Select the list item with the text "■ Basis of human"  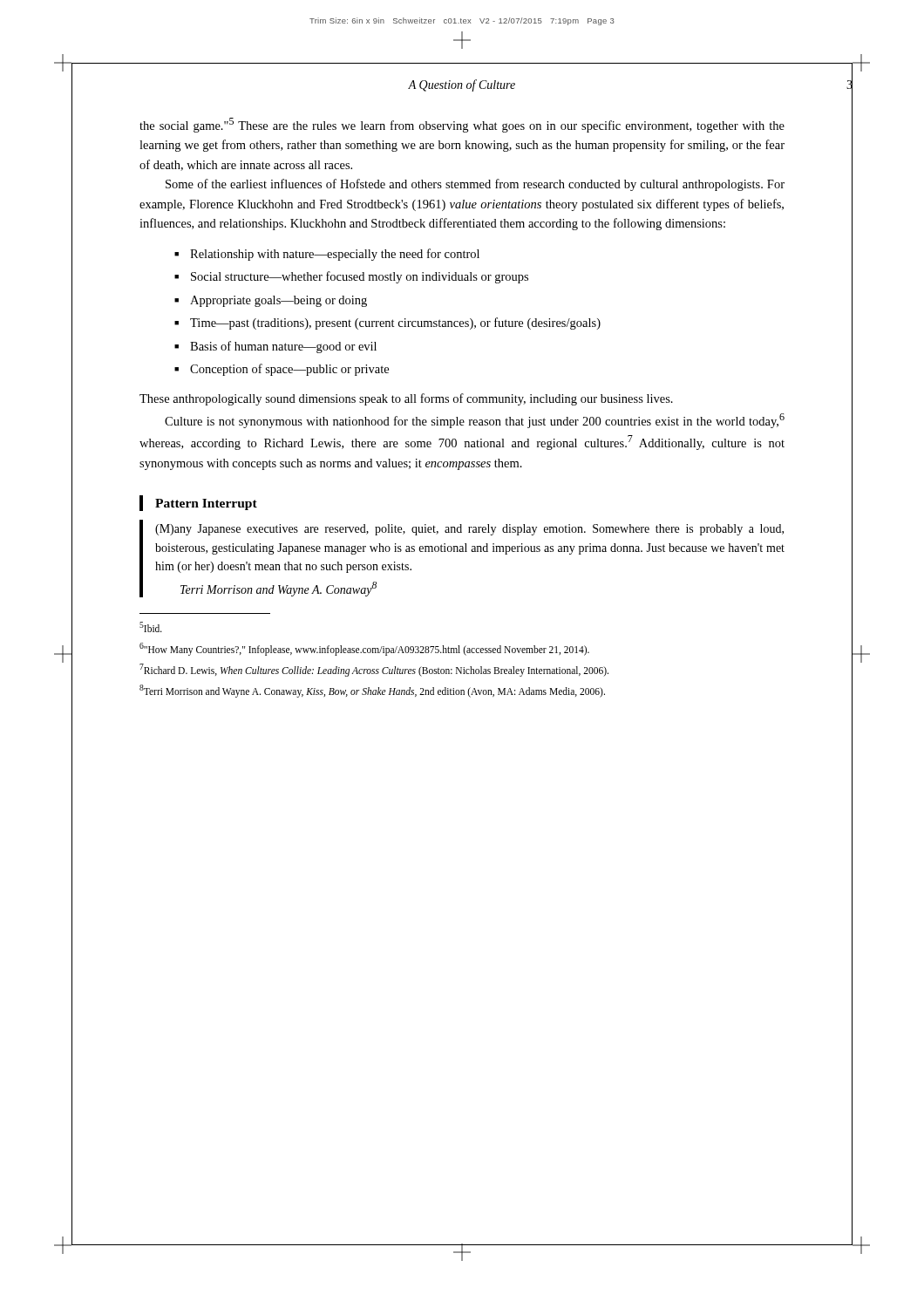275,347
